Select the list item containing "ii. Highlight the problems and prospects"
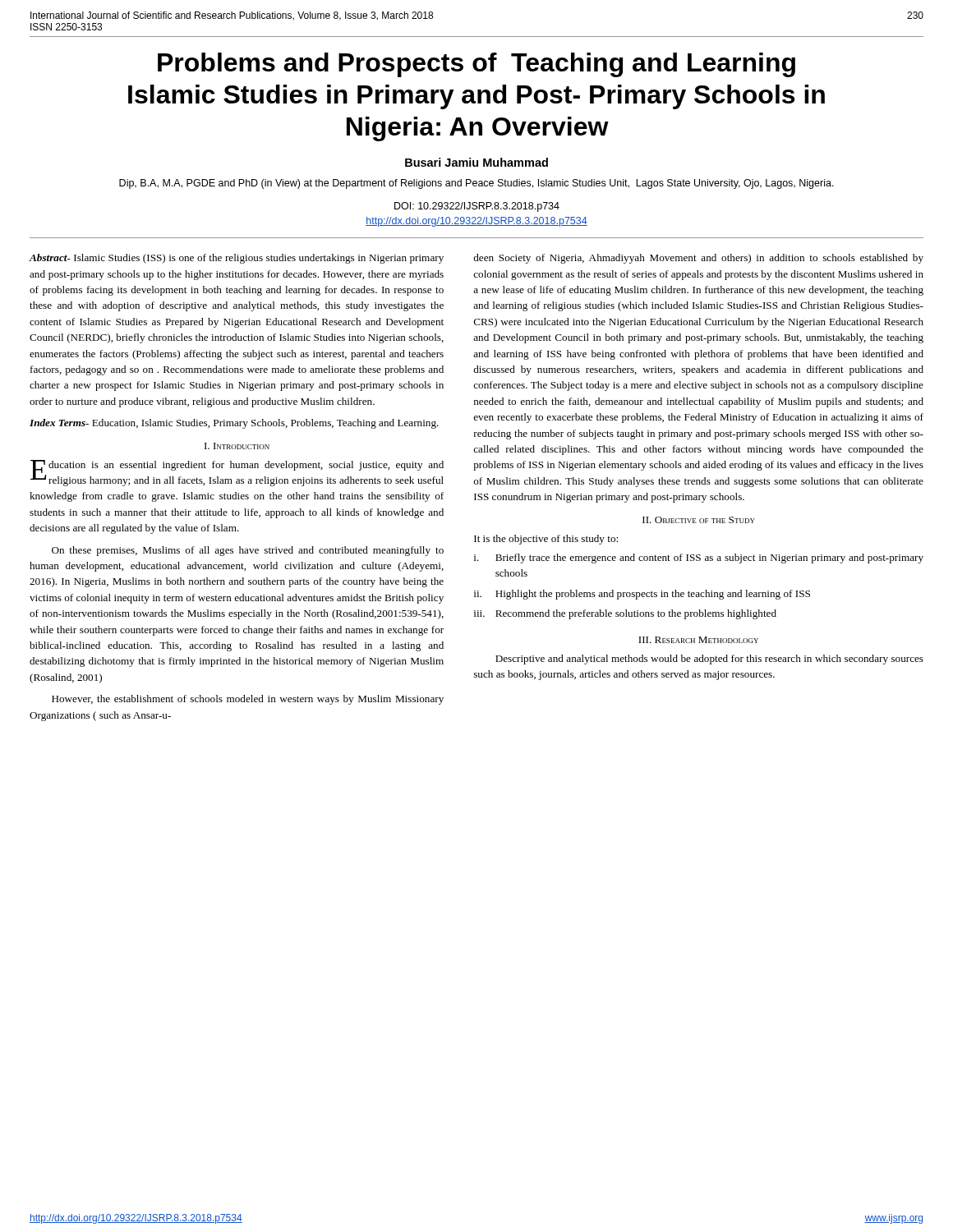The width and height of the screenshot is (953, 1232). [x=698, y=593]
